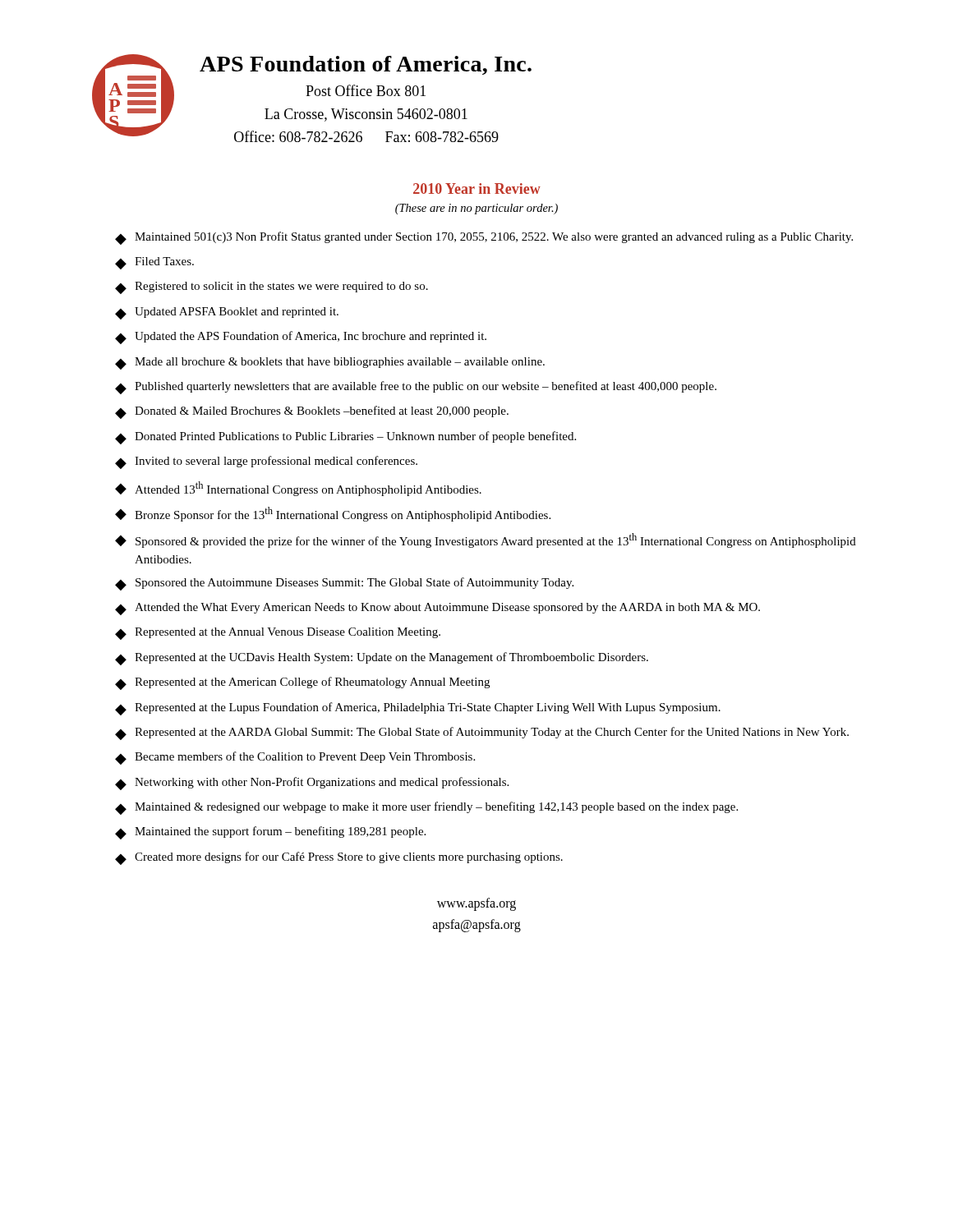Select the text starting "◆ Sponsored the Autoimmune Diseases Summit: The Global"
Image resolution: width=953 pixels, height=1232 pixels.
point(489,584)
